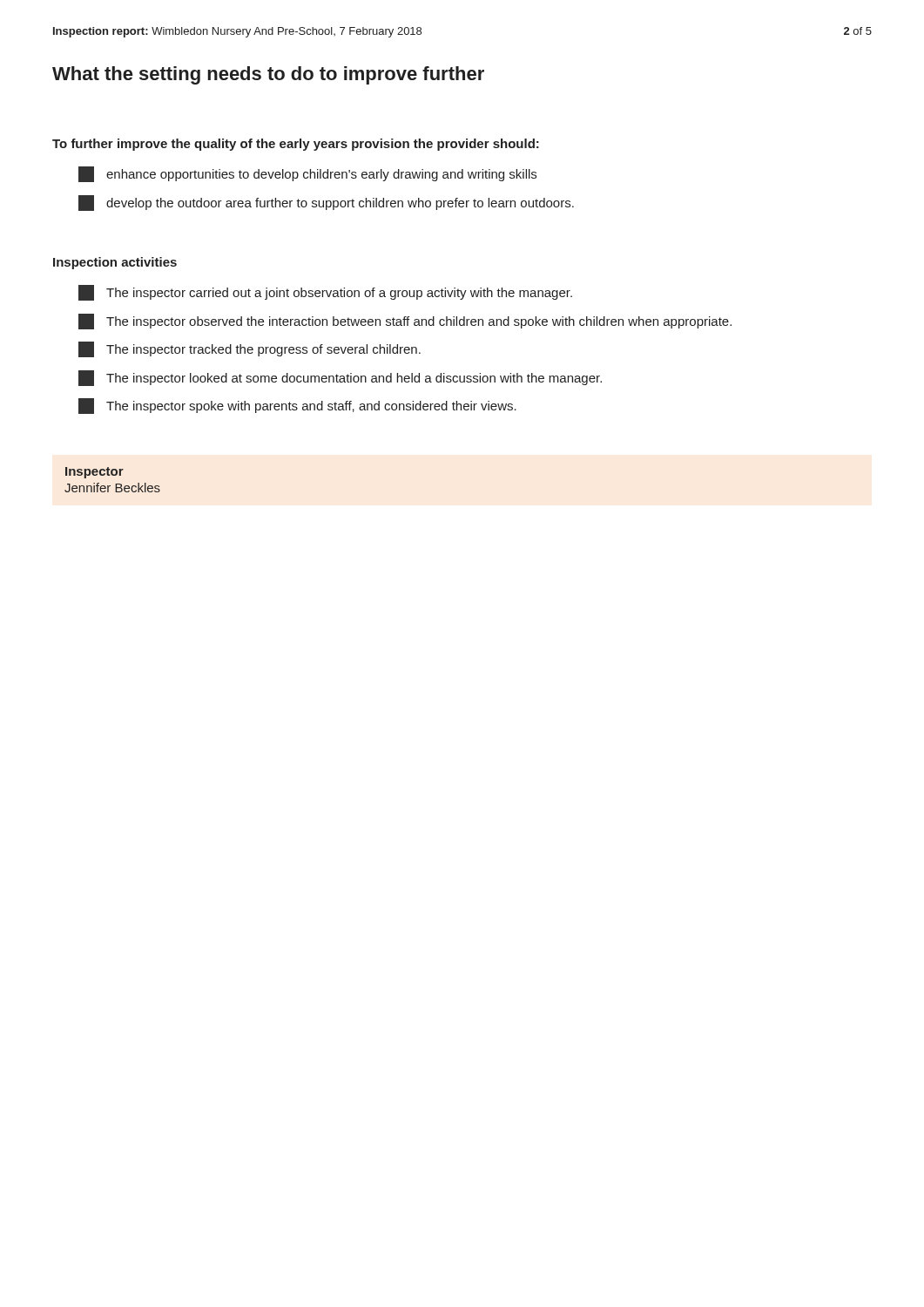924x1307 pixels.
Task: Point to the block beginning "The inspector spoke with parents and staff,"
Action: (475, 406)
